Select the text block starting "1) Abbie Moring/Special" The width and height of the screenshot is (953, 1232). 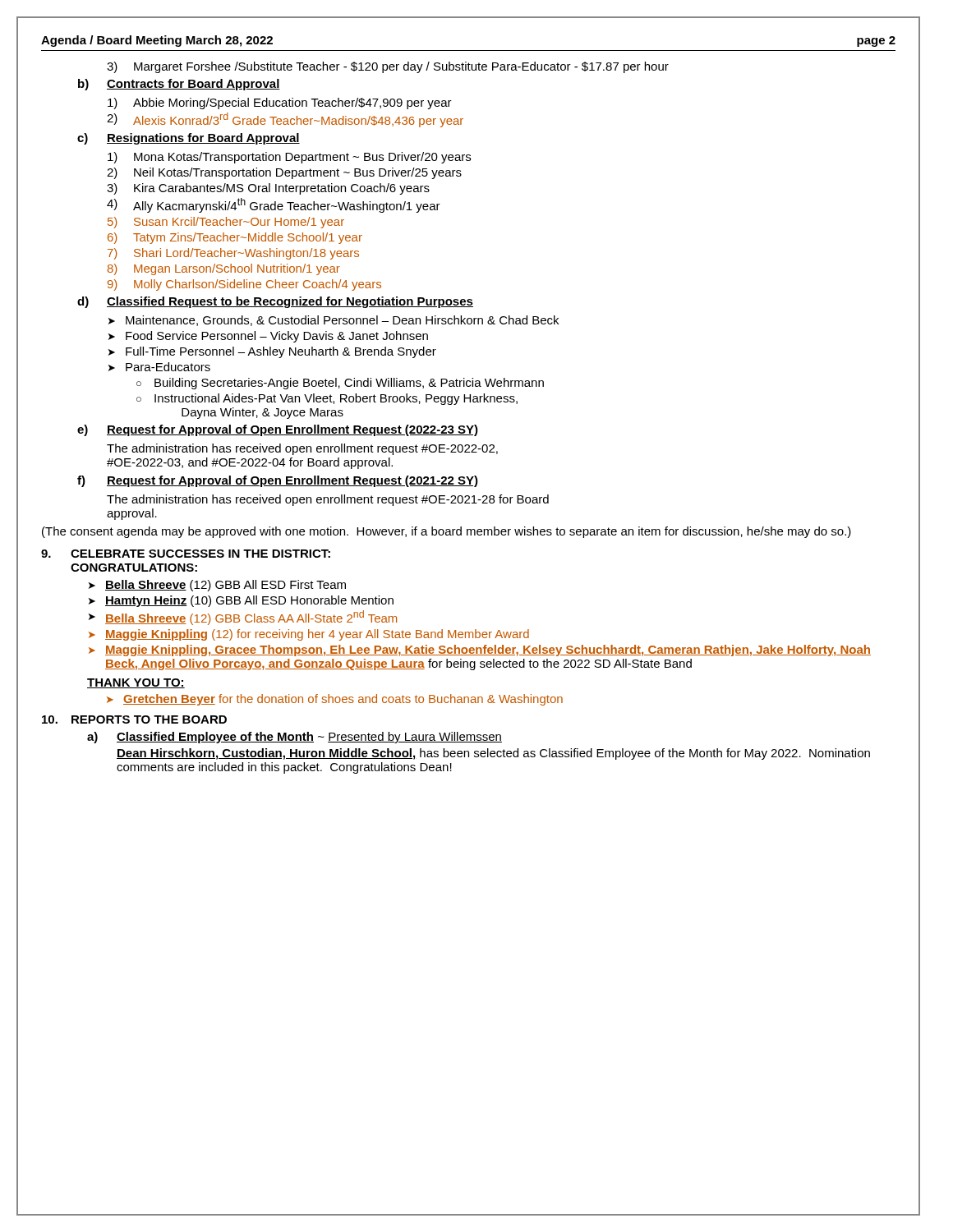(280, 103)
